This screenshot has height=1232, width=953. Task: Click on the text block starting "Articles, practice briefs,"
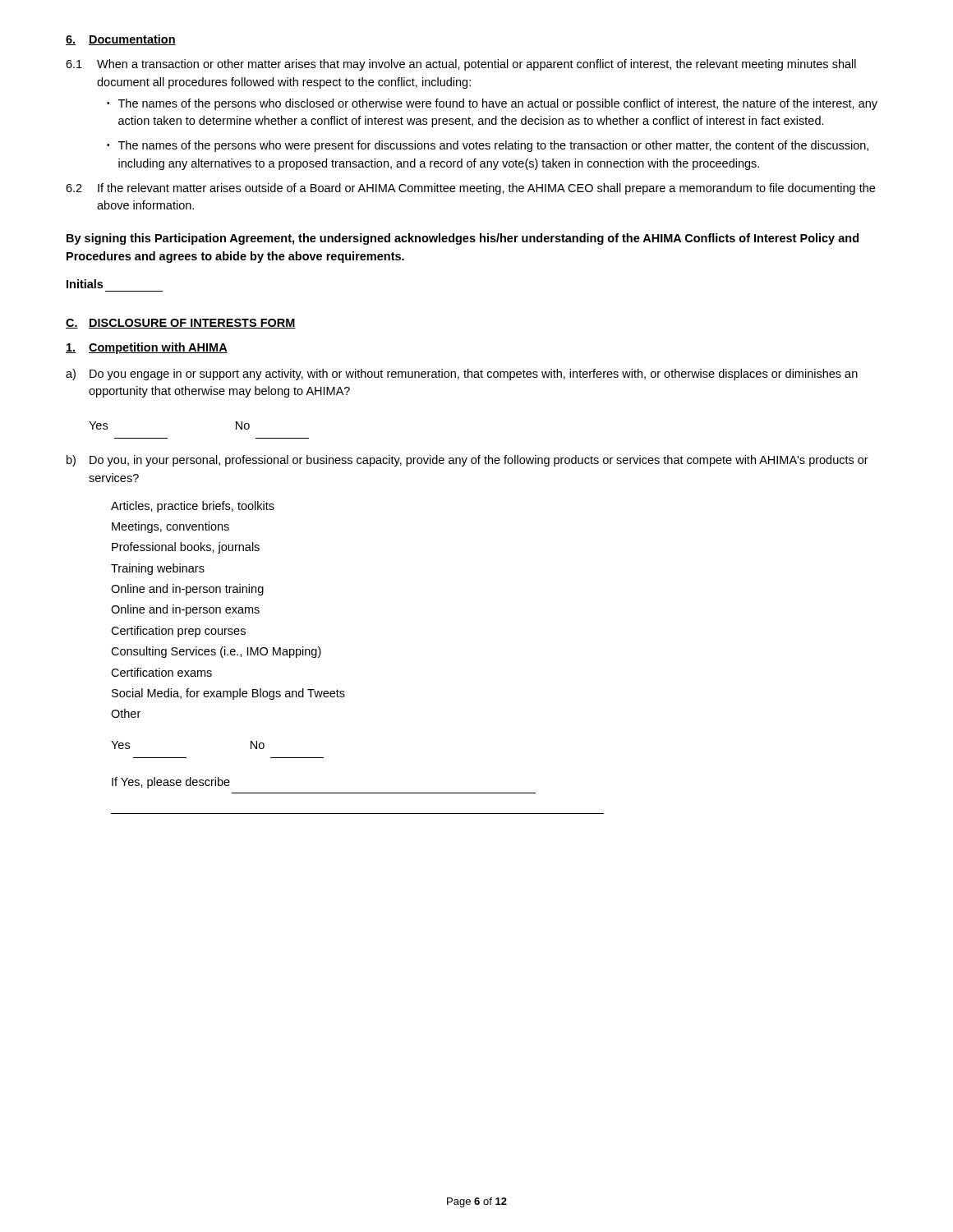[x=193, y=506]
